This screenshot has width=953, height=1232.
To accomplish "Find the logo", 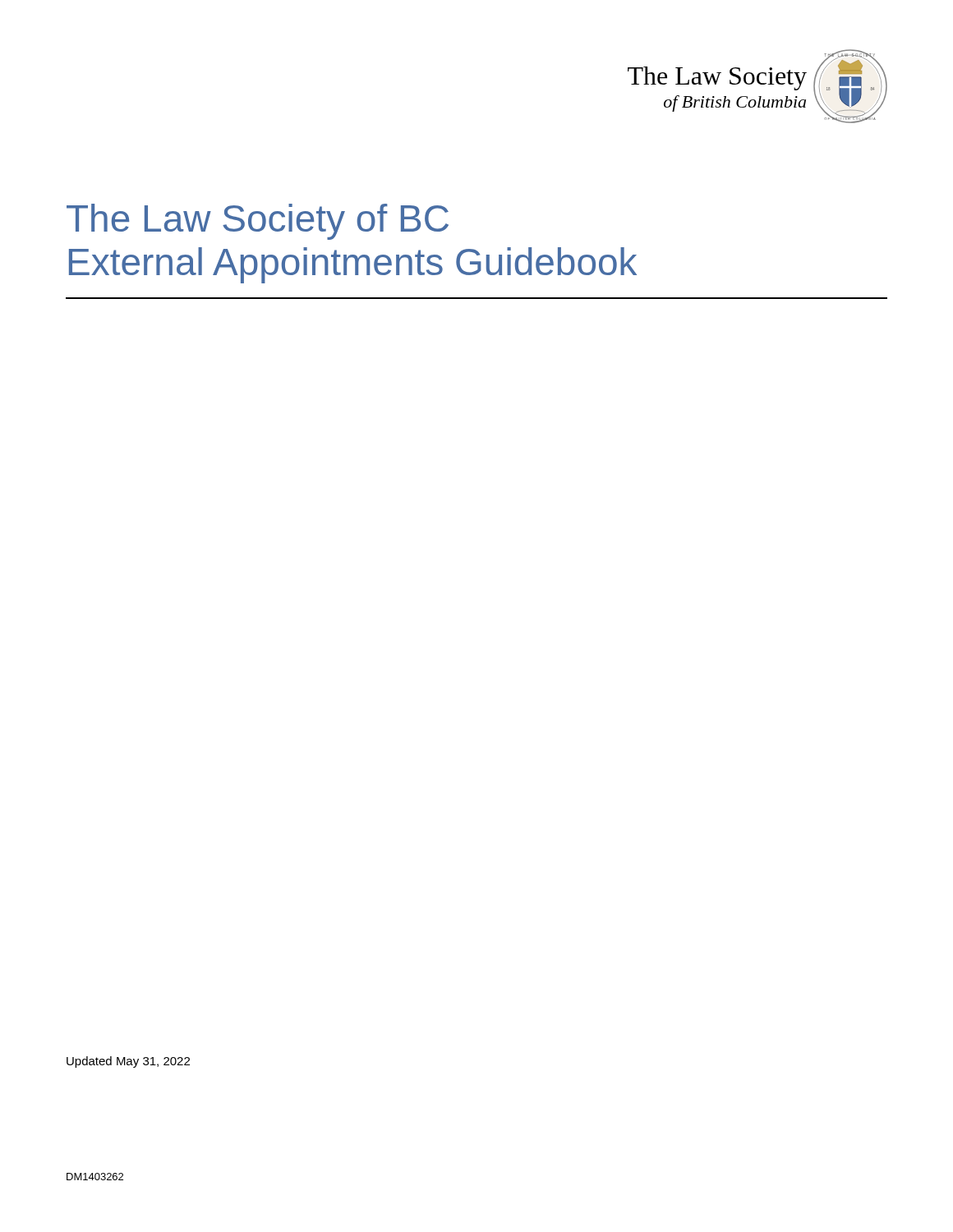I will (757, 86).
